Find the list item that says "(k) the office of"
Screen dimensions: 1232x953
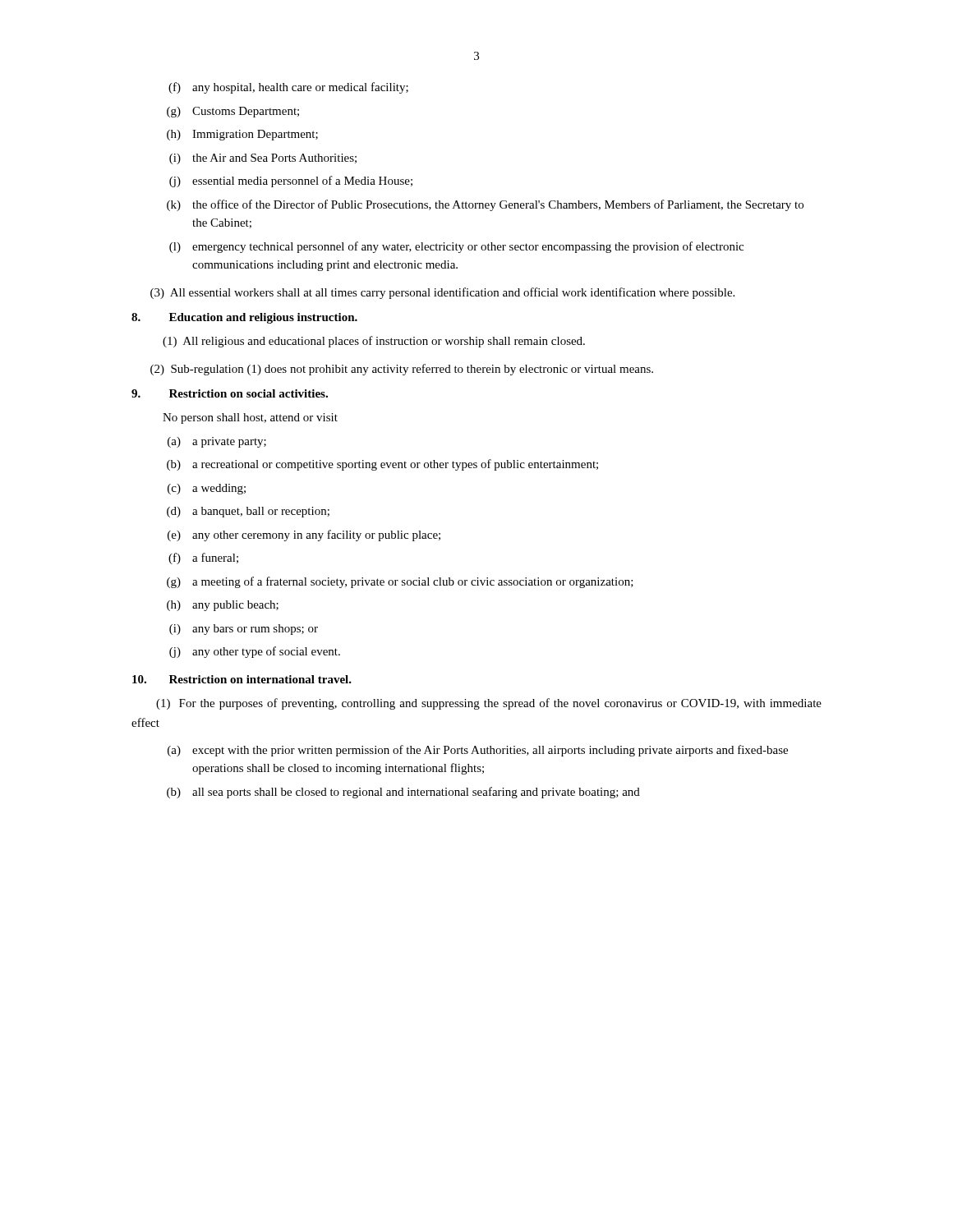coord(476,214)
